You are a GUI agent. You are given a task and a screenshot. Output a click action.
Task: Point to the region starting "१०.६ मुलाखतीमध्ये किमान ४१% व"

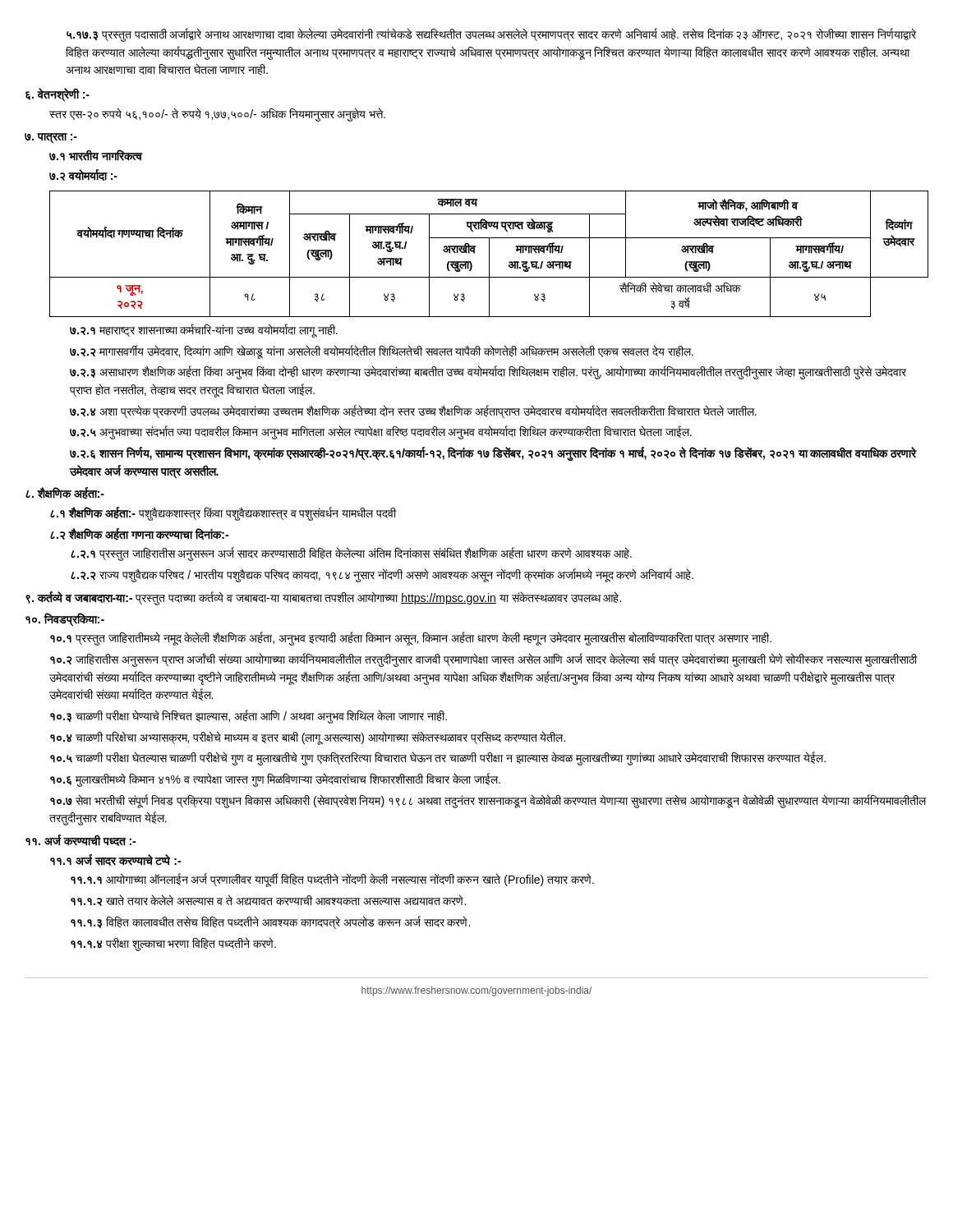489,780
